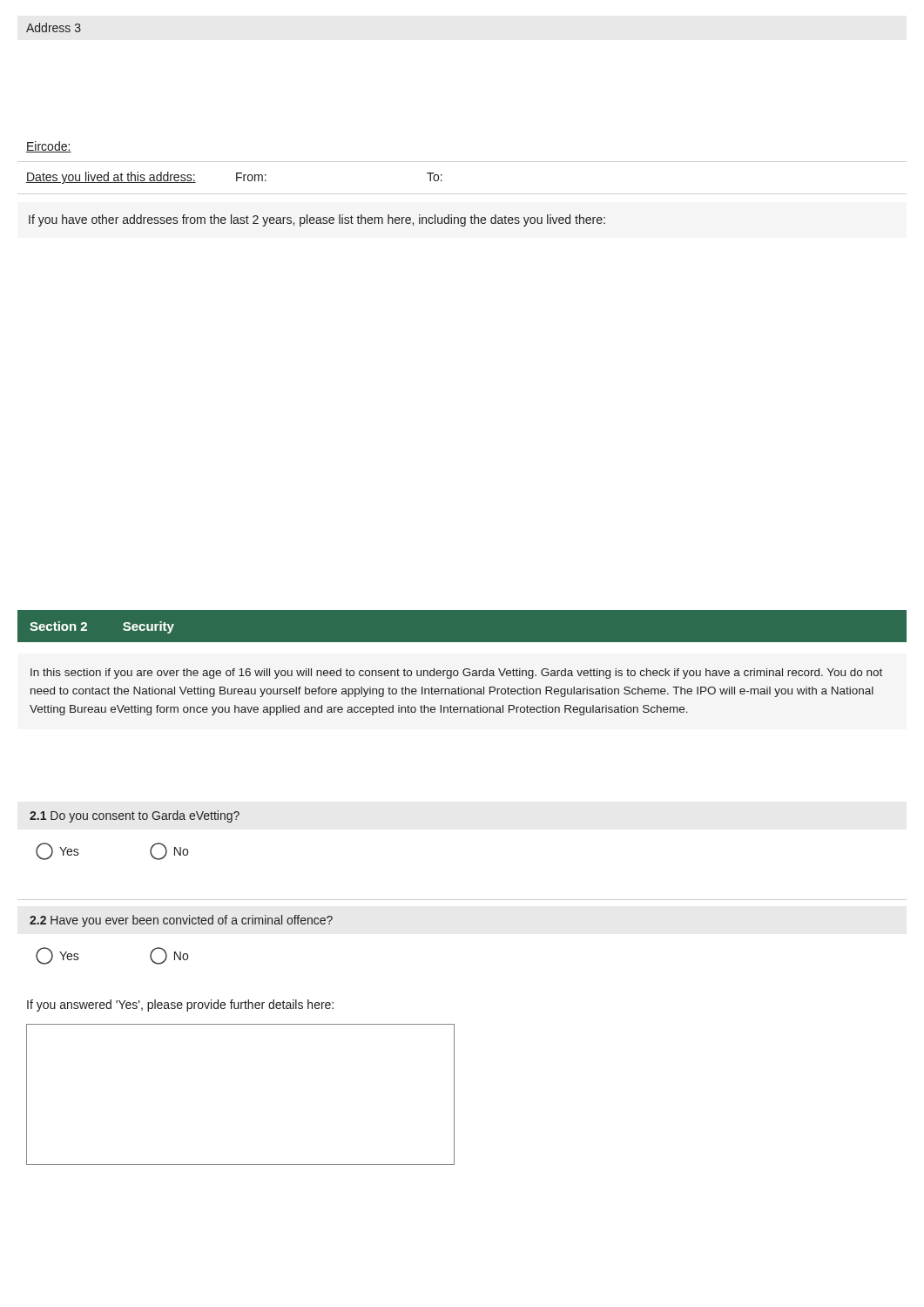Screen dimensions: 1307x924
Task: Point to the block beginning "In this section if you are"
Action: [456, 690]
